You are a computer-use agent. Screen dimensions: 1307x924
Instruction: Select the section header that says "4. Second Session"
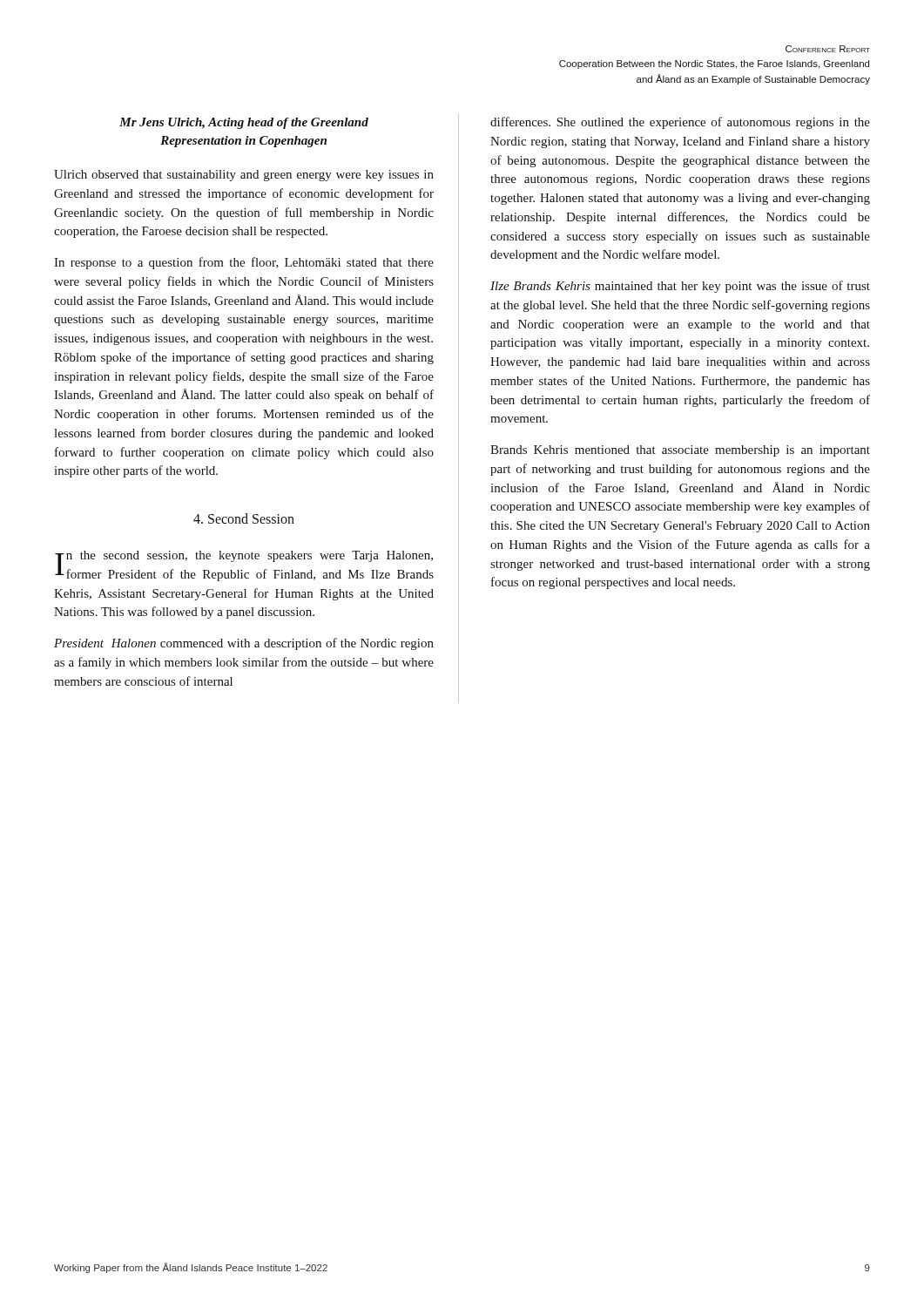(244, 519)
